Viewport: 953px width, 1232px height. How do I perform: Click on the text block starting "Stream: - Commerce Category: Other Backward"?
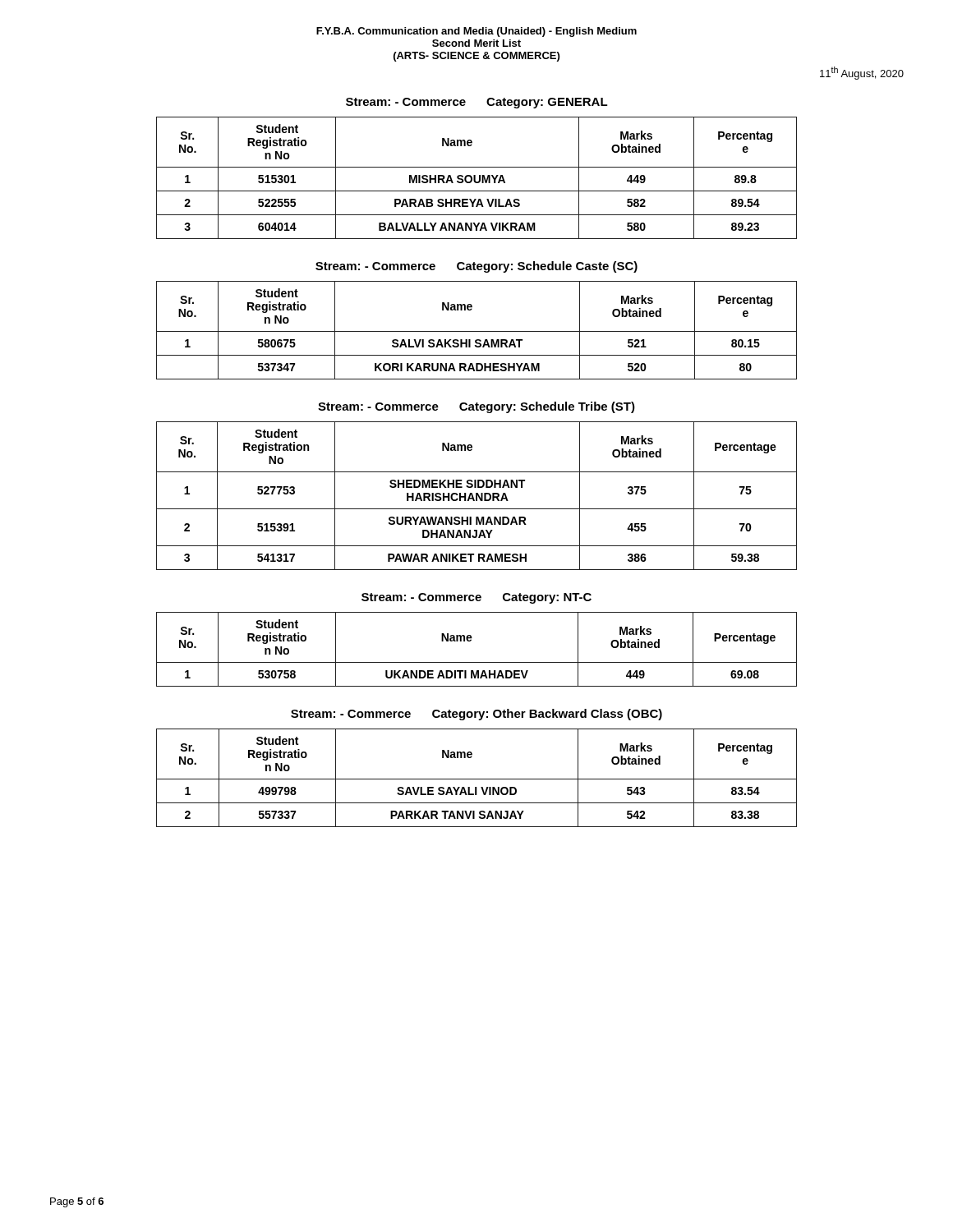click(x=476, y=714)
